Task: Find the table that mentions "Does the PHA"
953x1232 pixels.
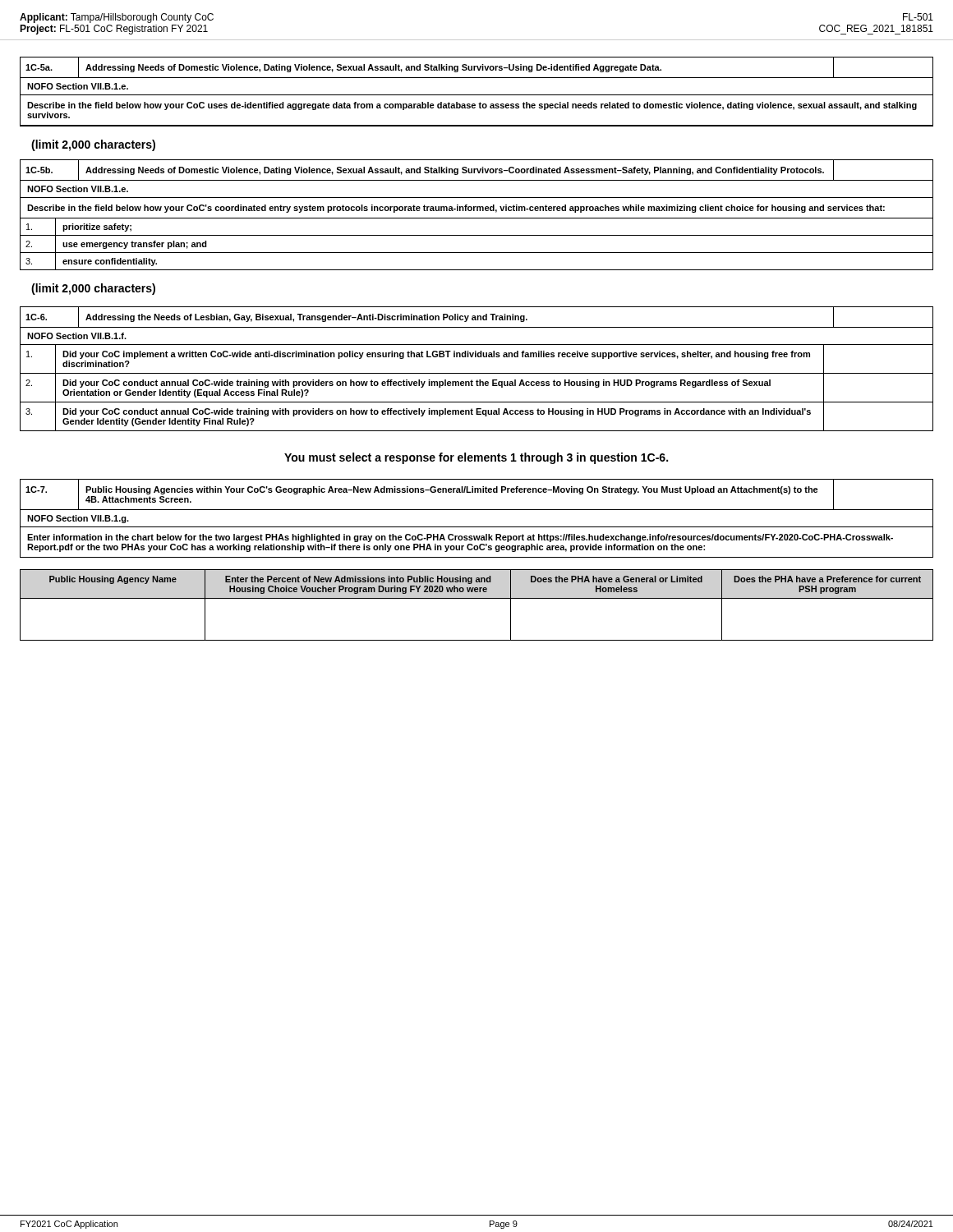Action: tap(476, 605)
